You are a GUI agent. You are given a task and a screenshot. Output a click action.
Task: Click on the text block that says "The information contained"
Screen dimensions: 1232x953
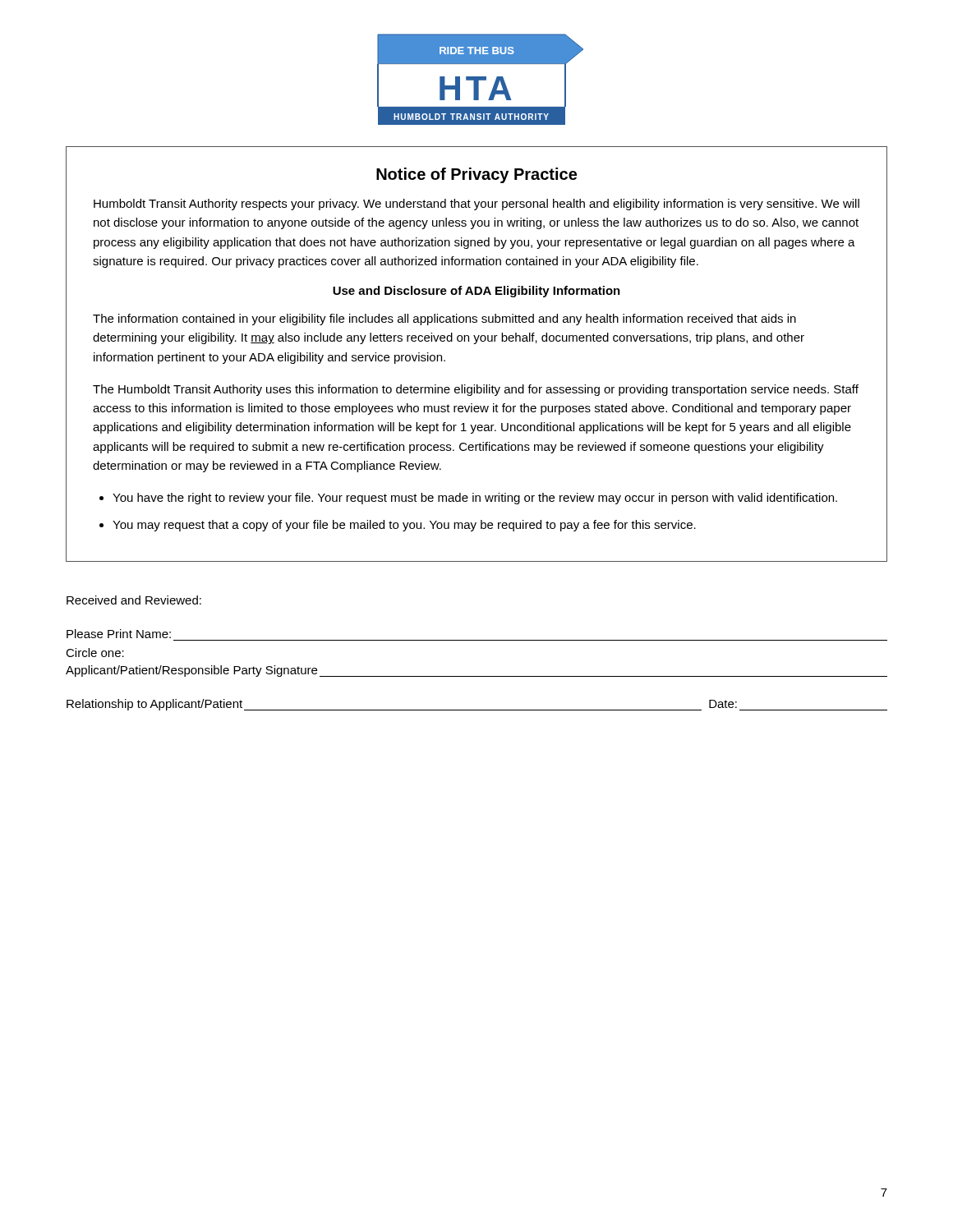(x=449, y=337)
